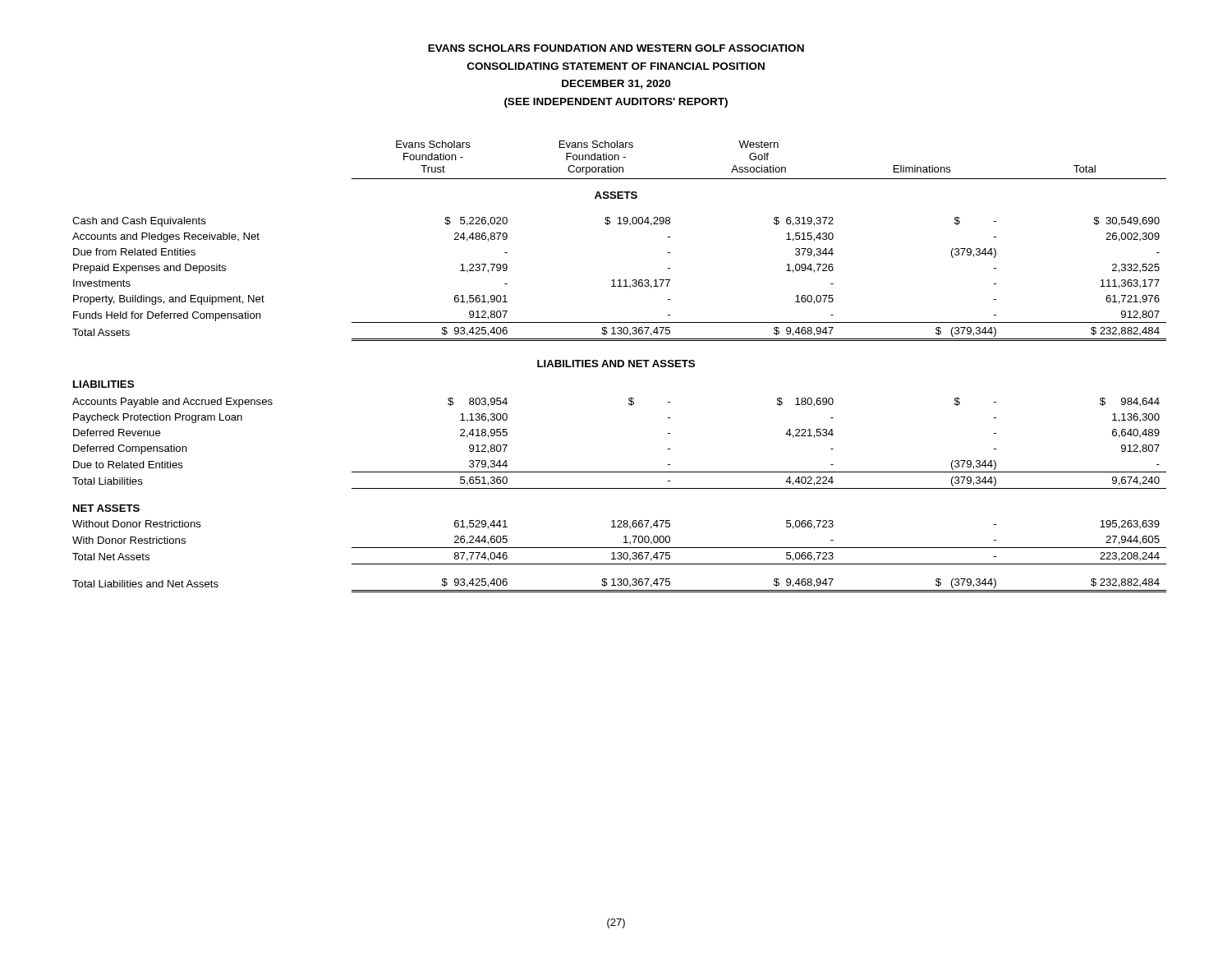This screenshot has height=953, width=1232.
Task: Locate a table
Action: click(x=616, y=365)
